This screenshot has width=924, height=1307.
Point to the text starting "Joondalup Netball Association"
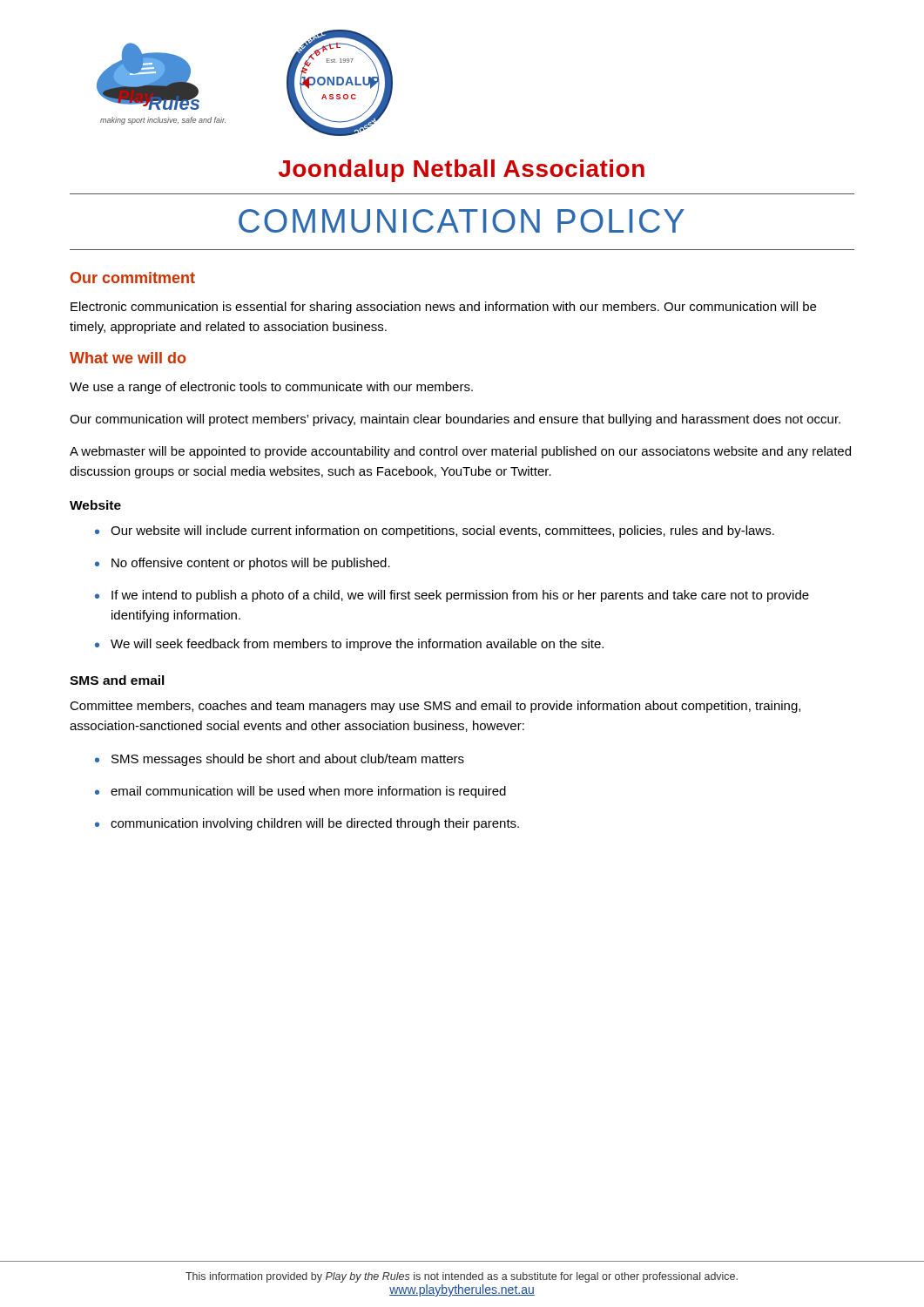(462, 169)
